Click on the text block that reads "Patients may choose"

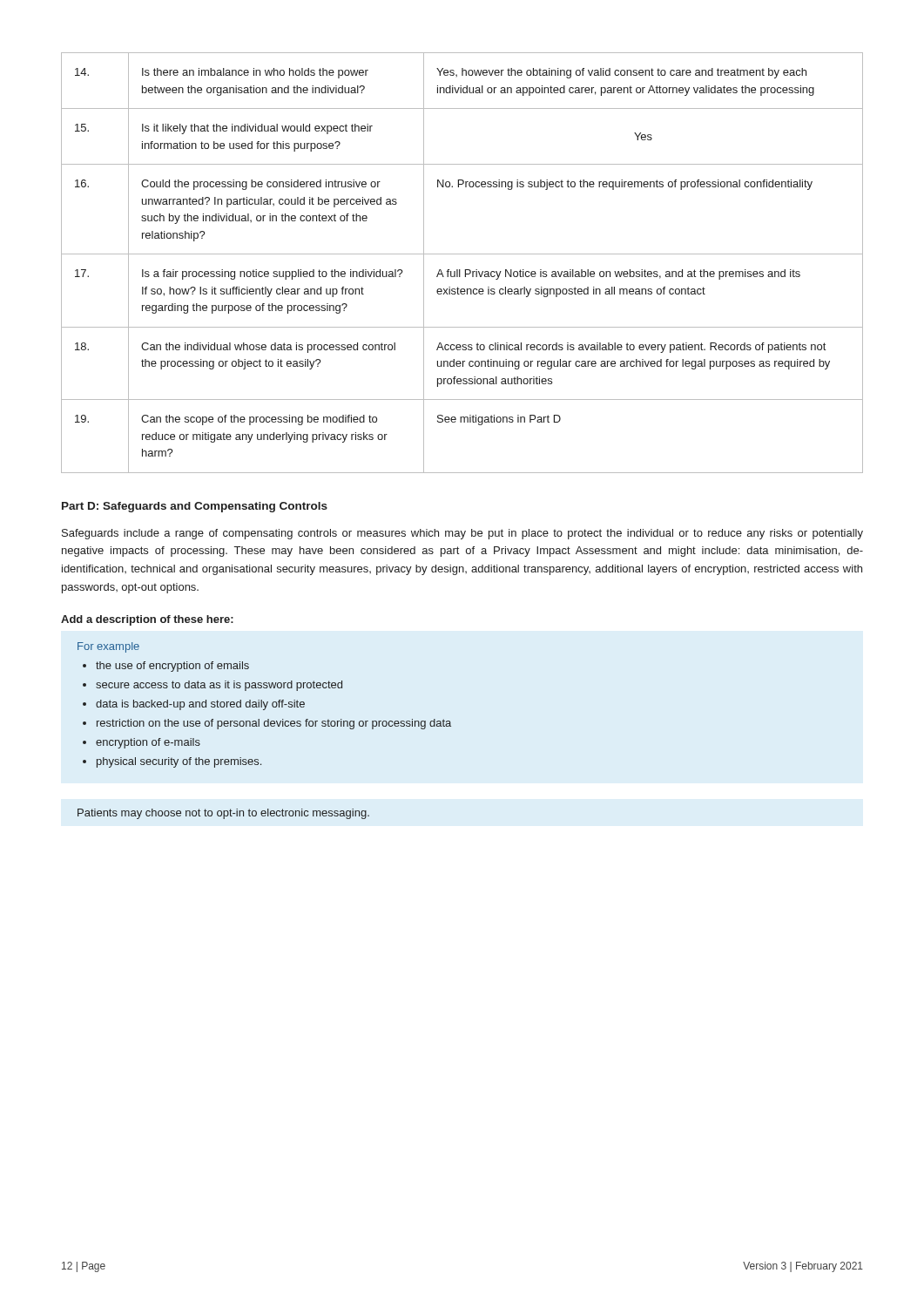(x=223, y=813)
